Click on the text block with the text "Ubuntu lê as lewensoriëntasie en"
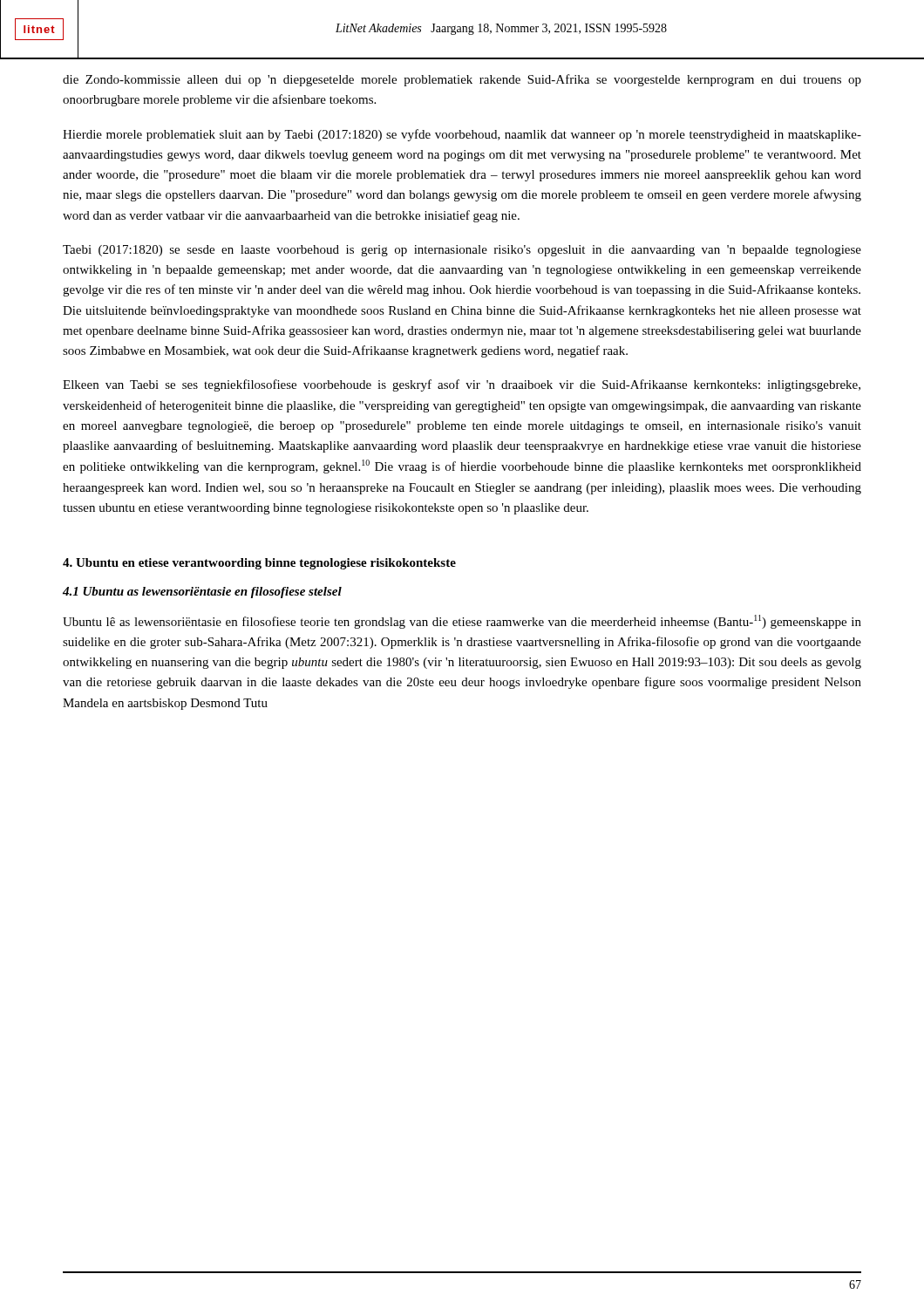 click(x=462, y=662)
